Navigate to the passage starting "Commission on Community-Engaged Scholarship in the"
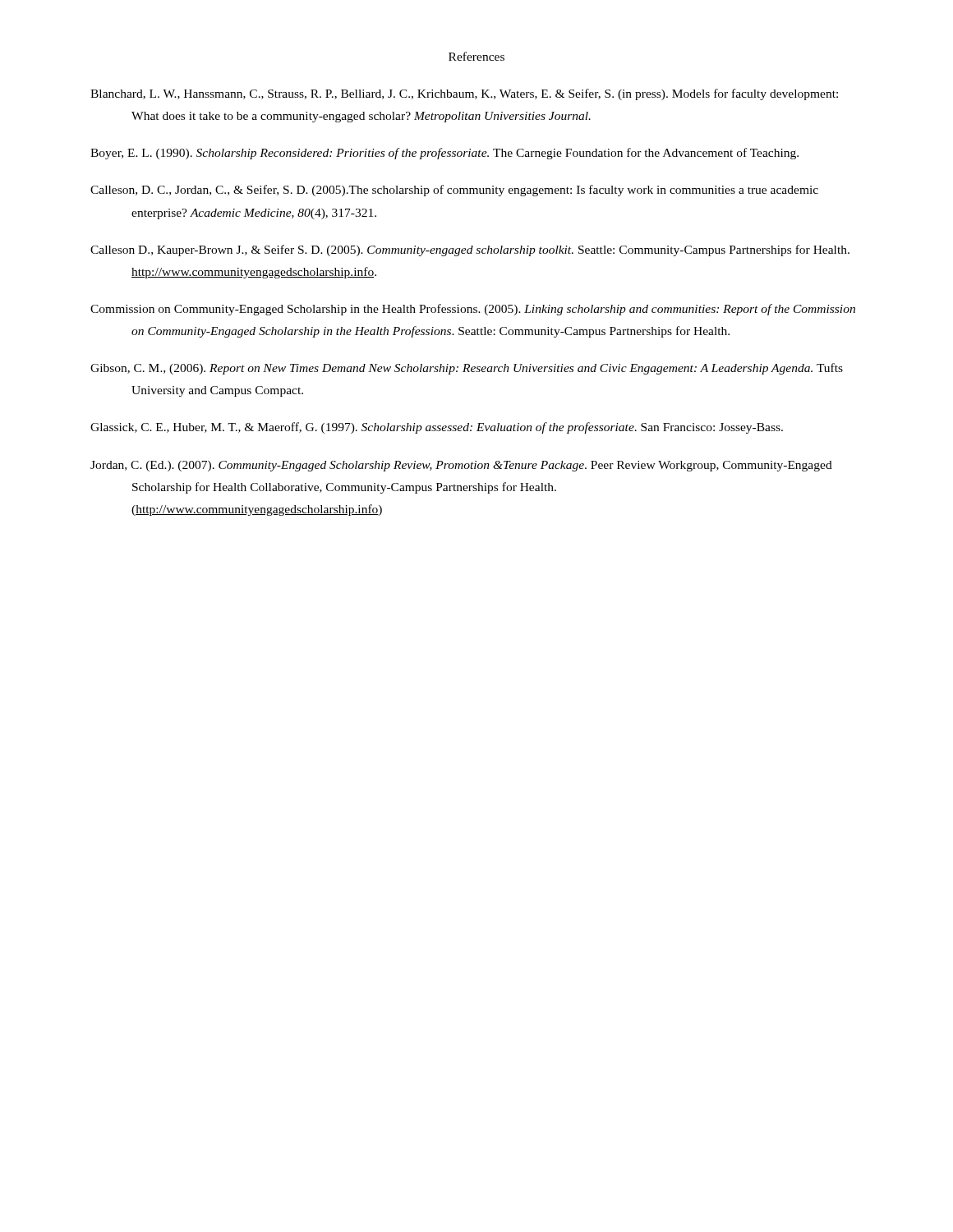This screenshot has height=1232, width=953. point(473,319)
